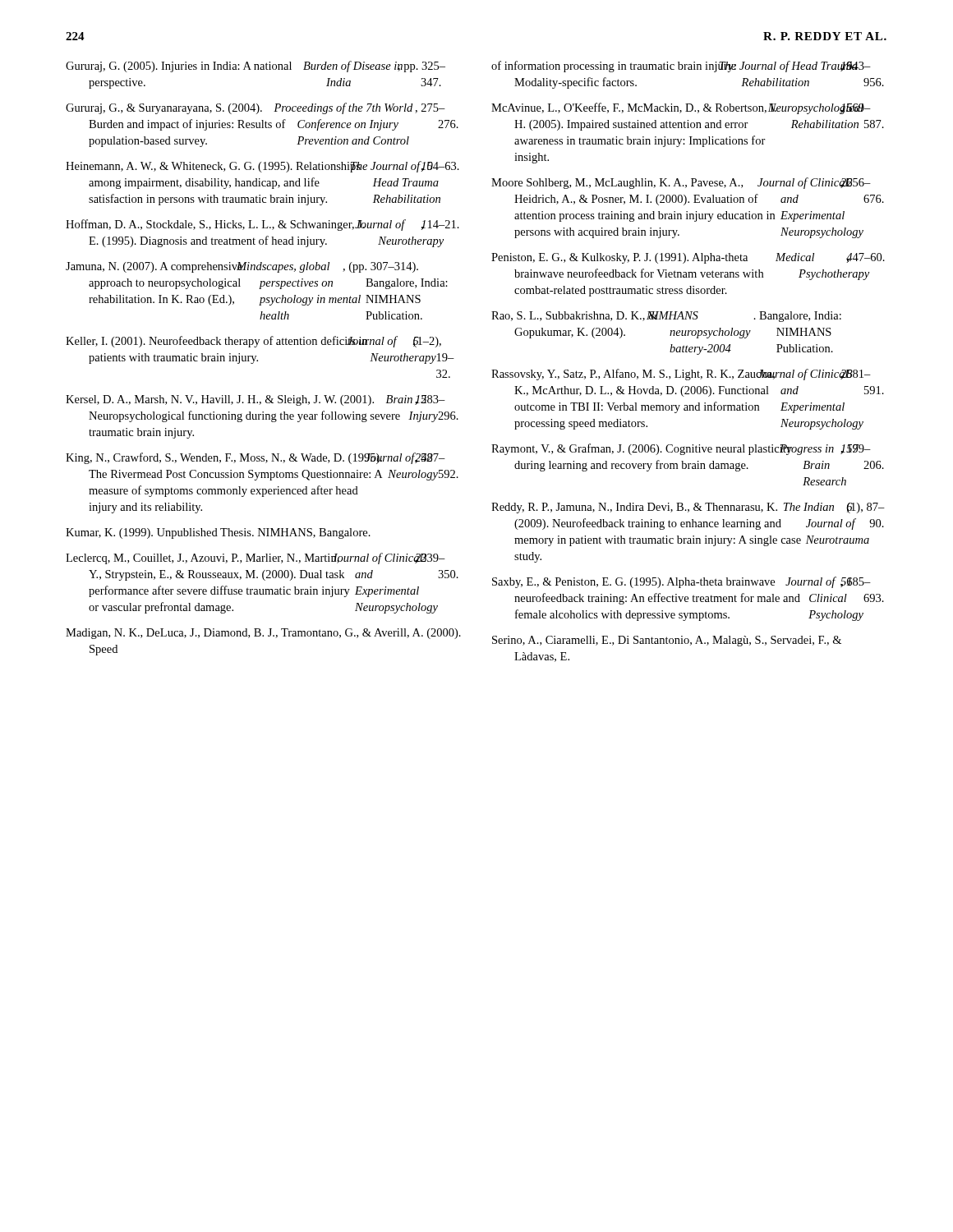Find the list item that reads "Gururaj, G., &"
This screenshot has width=953, height=1232.
(x=262, y=124)
